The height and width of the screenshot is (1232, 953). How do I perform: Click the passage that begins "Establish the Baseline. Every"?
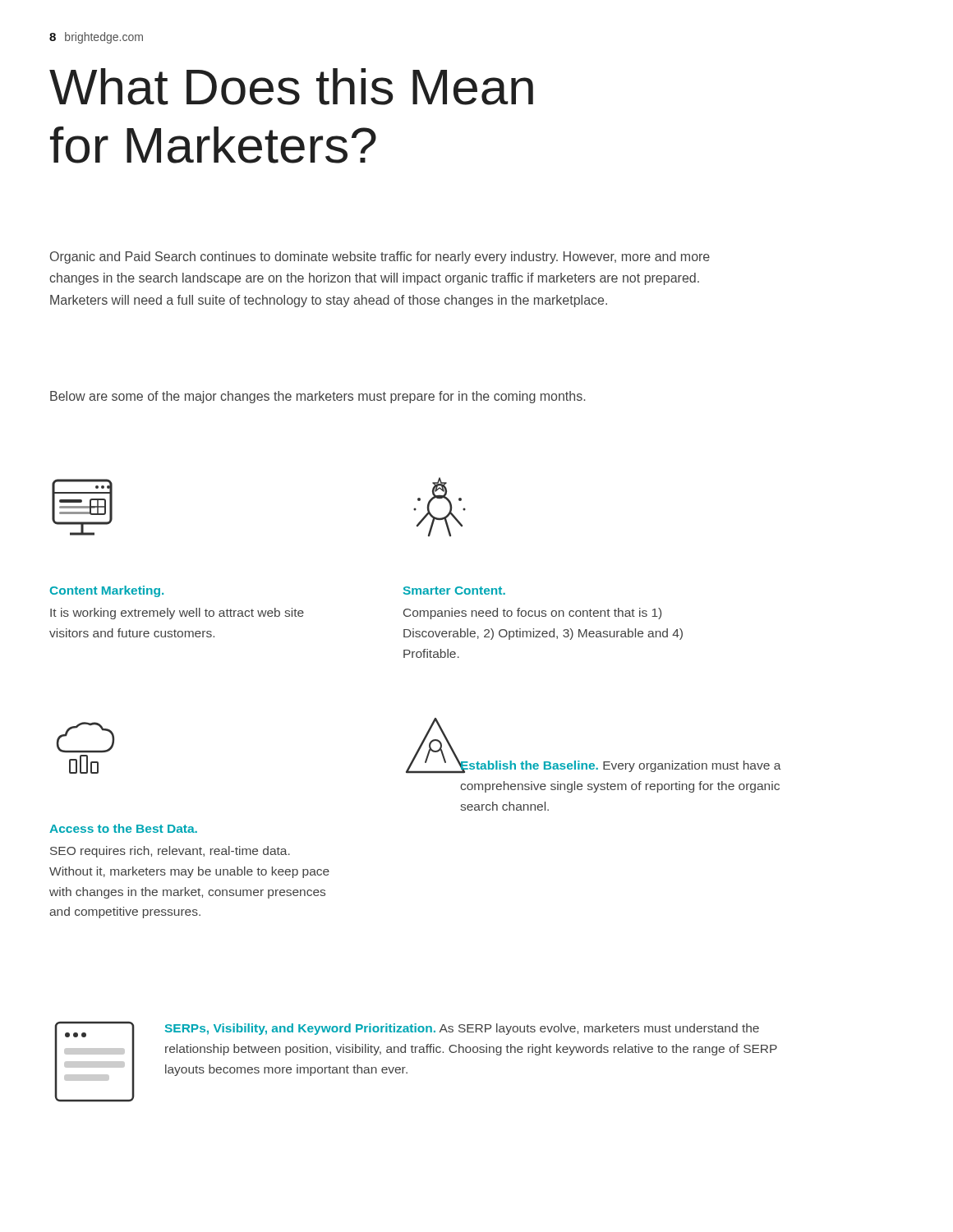624,786
